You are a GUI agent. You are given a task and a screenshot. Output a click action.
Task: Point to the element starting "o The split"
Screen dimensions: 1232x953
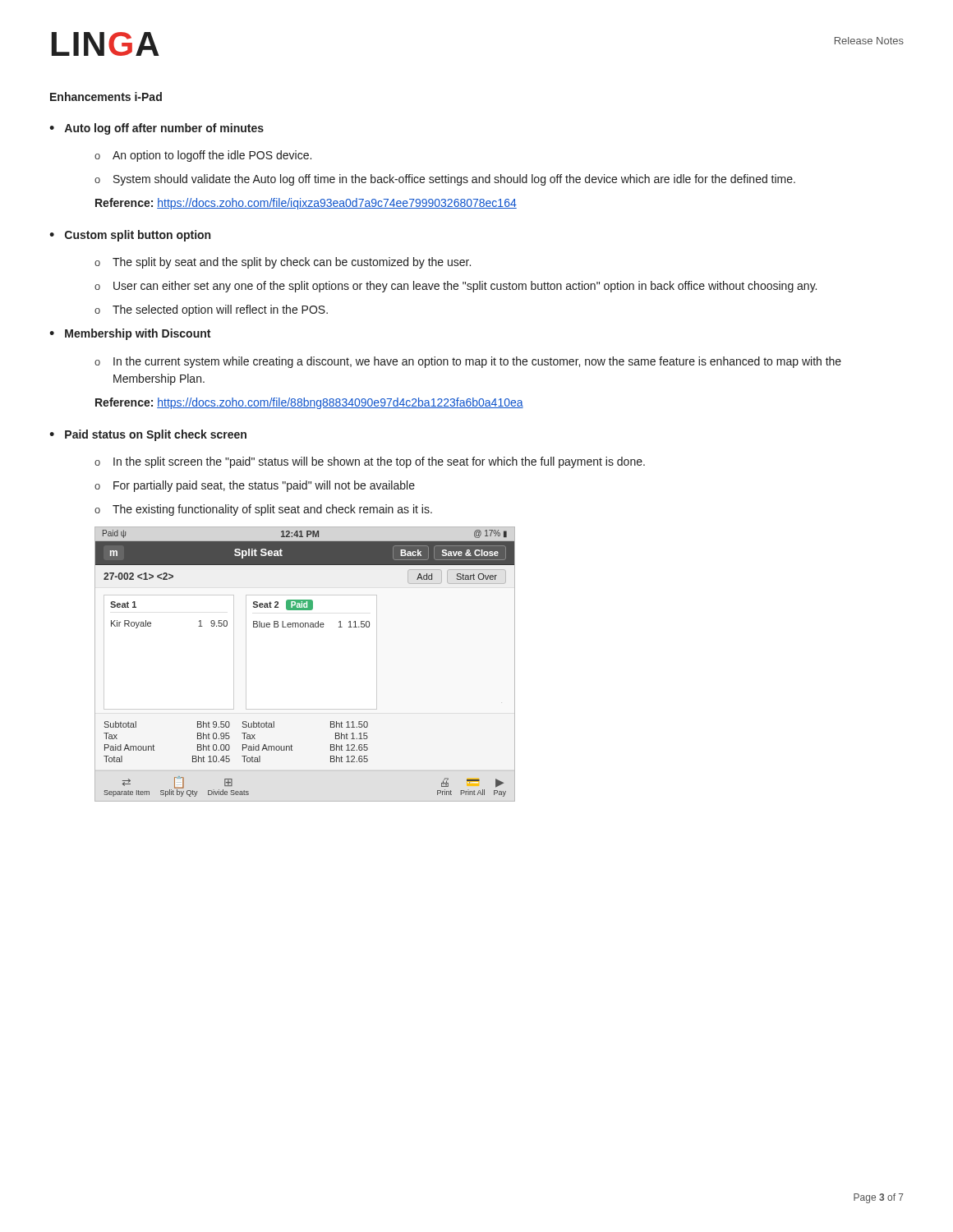click(x=283, y=263)
